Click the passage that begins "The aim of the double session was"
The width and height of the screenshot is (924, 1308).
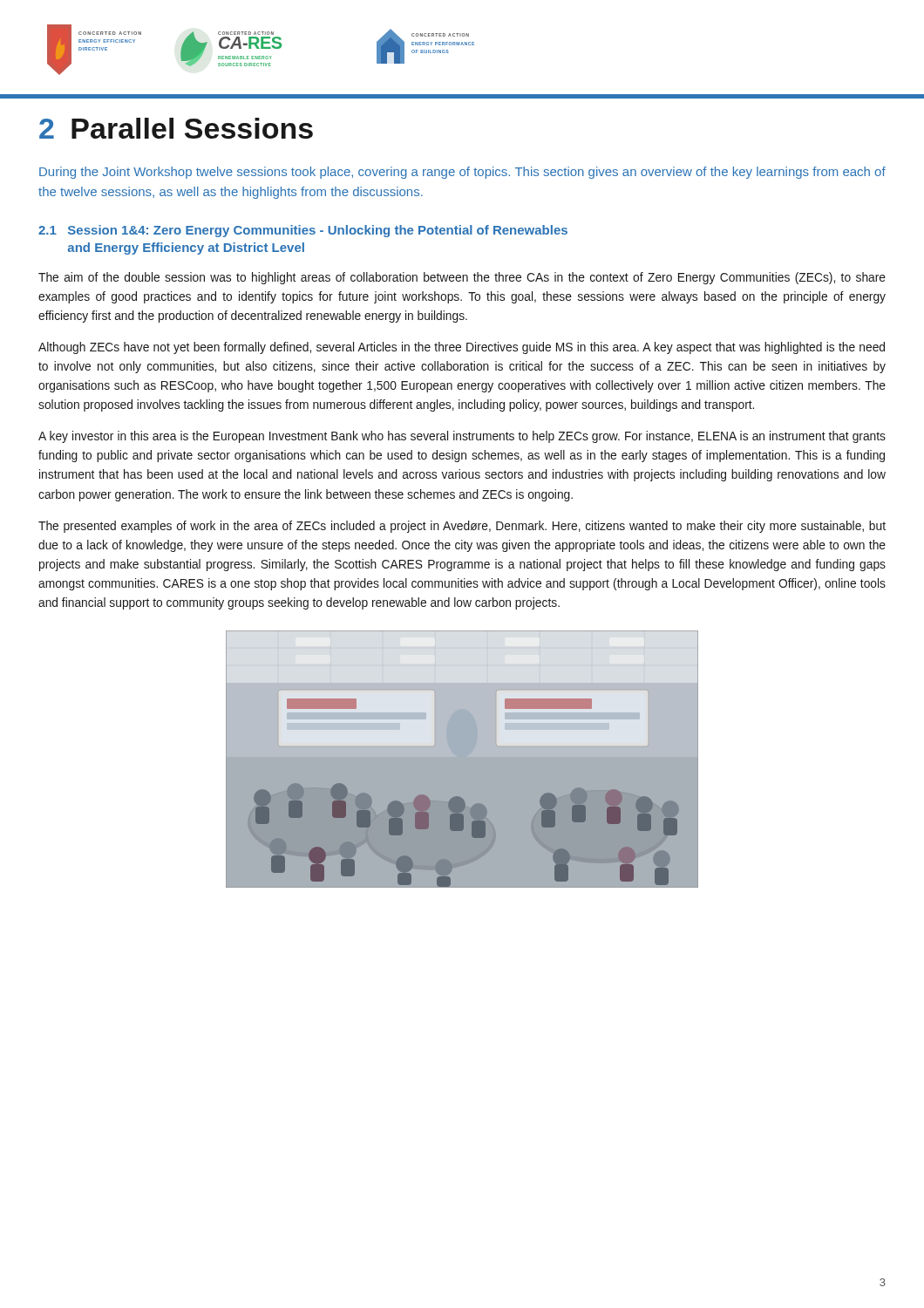[x=462, y=297]
